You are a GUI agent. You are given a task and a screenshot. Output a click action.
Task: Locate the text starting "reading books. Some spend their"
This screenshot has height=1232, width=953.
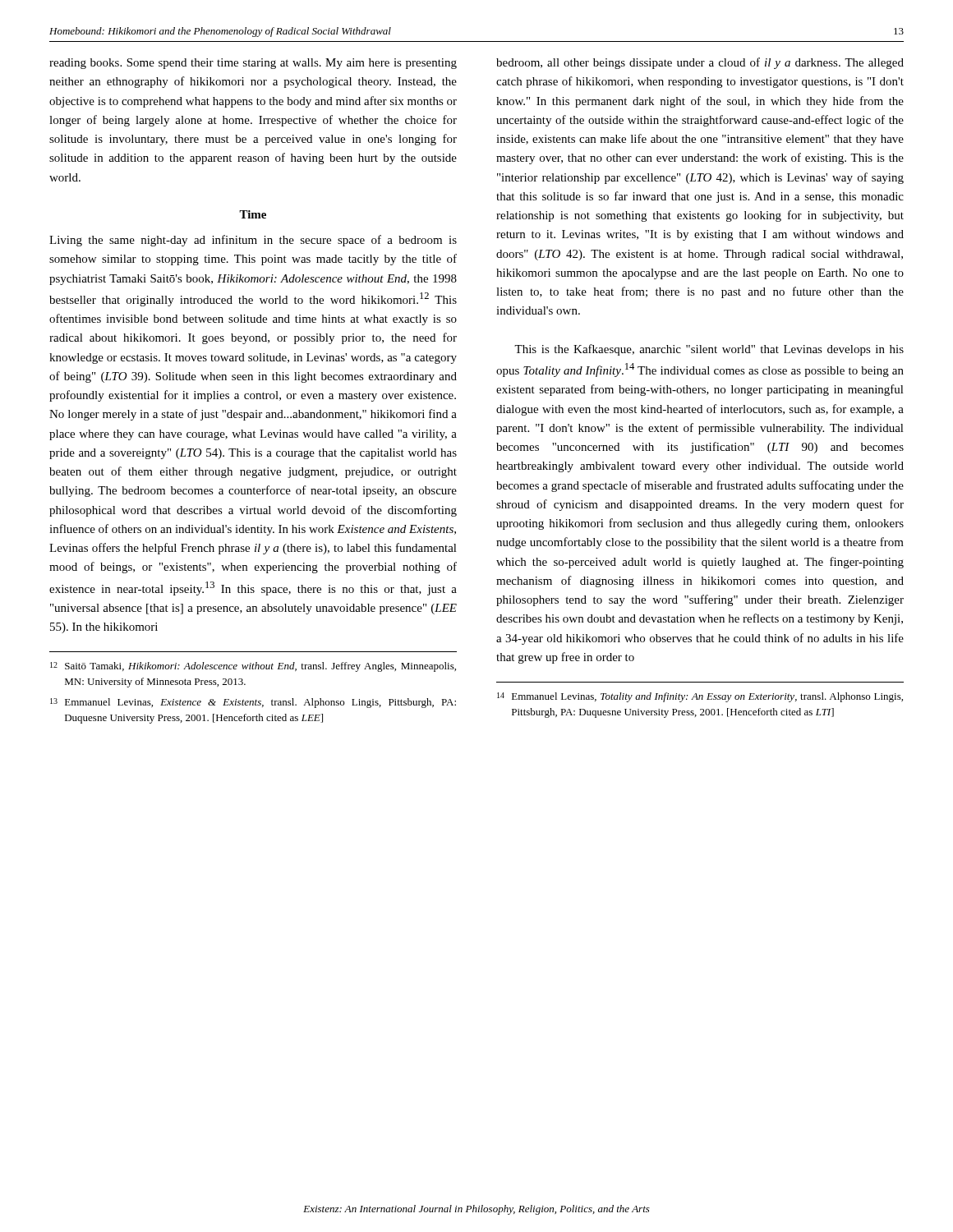[253, 120]
